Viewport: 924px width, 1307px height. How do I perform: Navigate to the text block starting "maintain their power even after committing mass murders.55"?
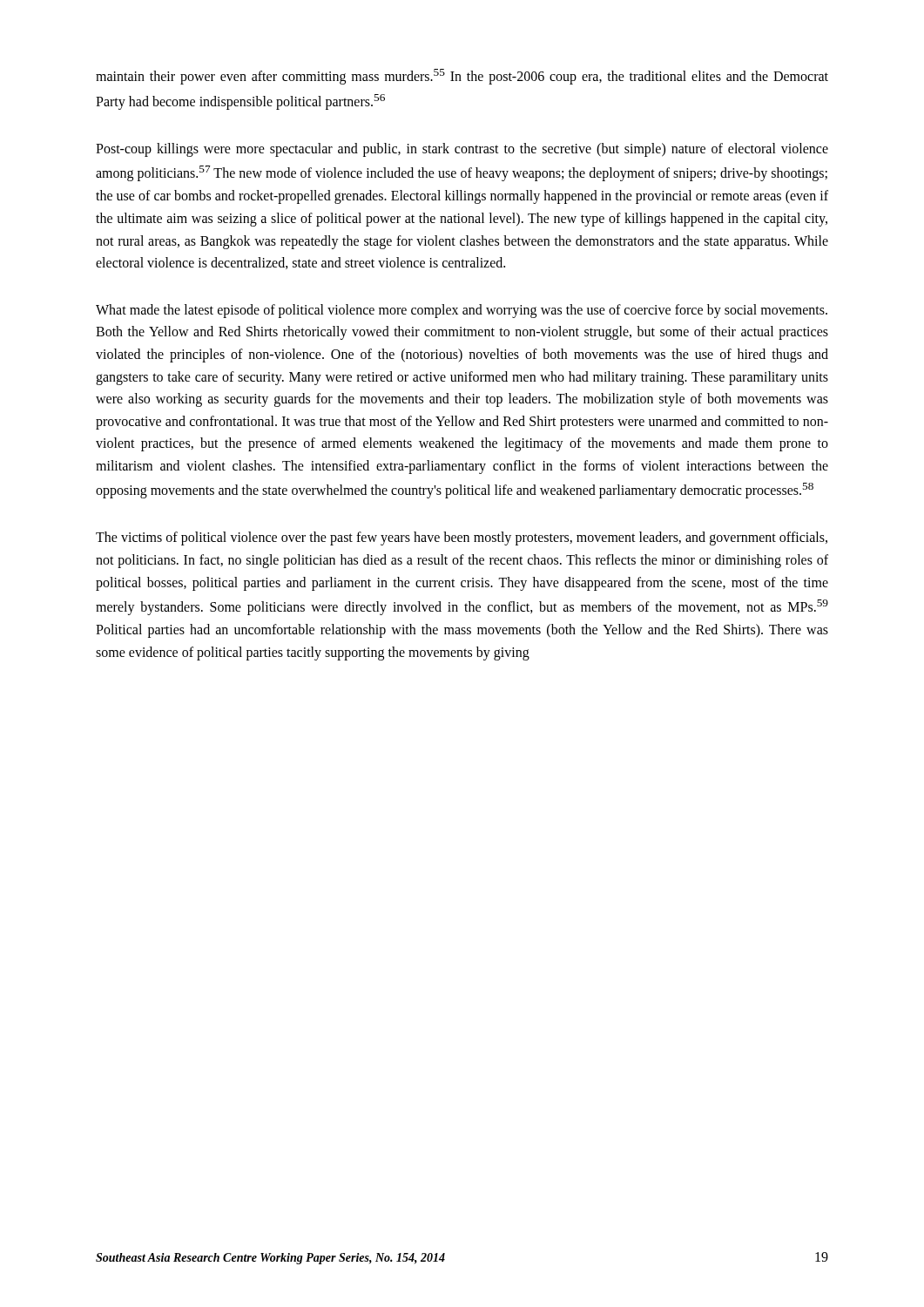click(x=462, y=87)
